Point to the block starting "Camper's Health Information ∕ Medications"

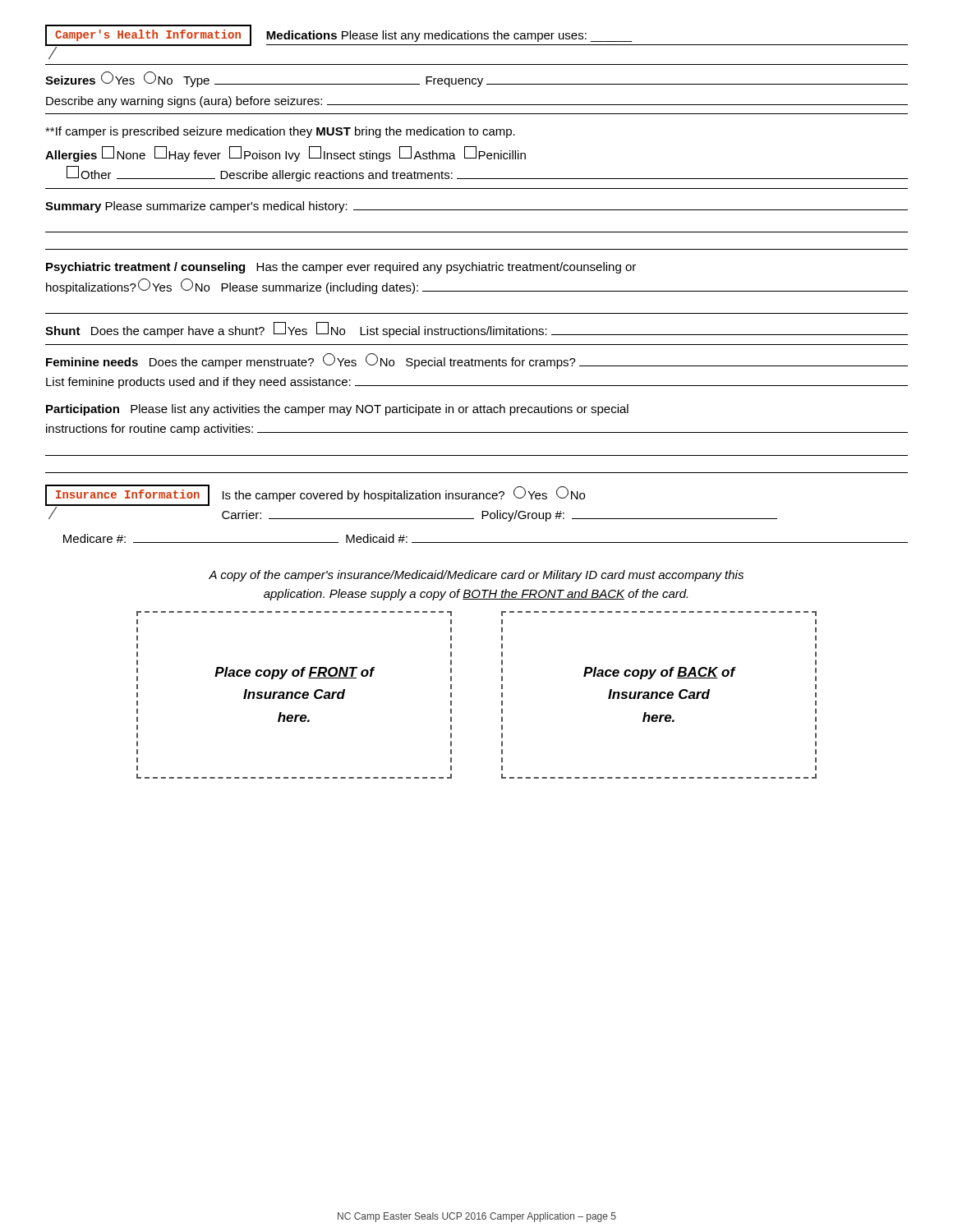tap(476, 44)
